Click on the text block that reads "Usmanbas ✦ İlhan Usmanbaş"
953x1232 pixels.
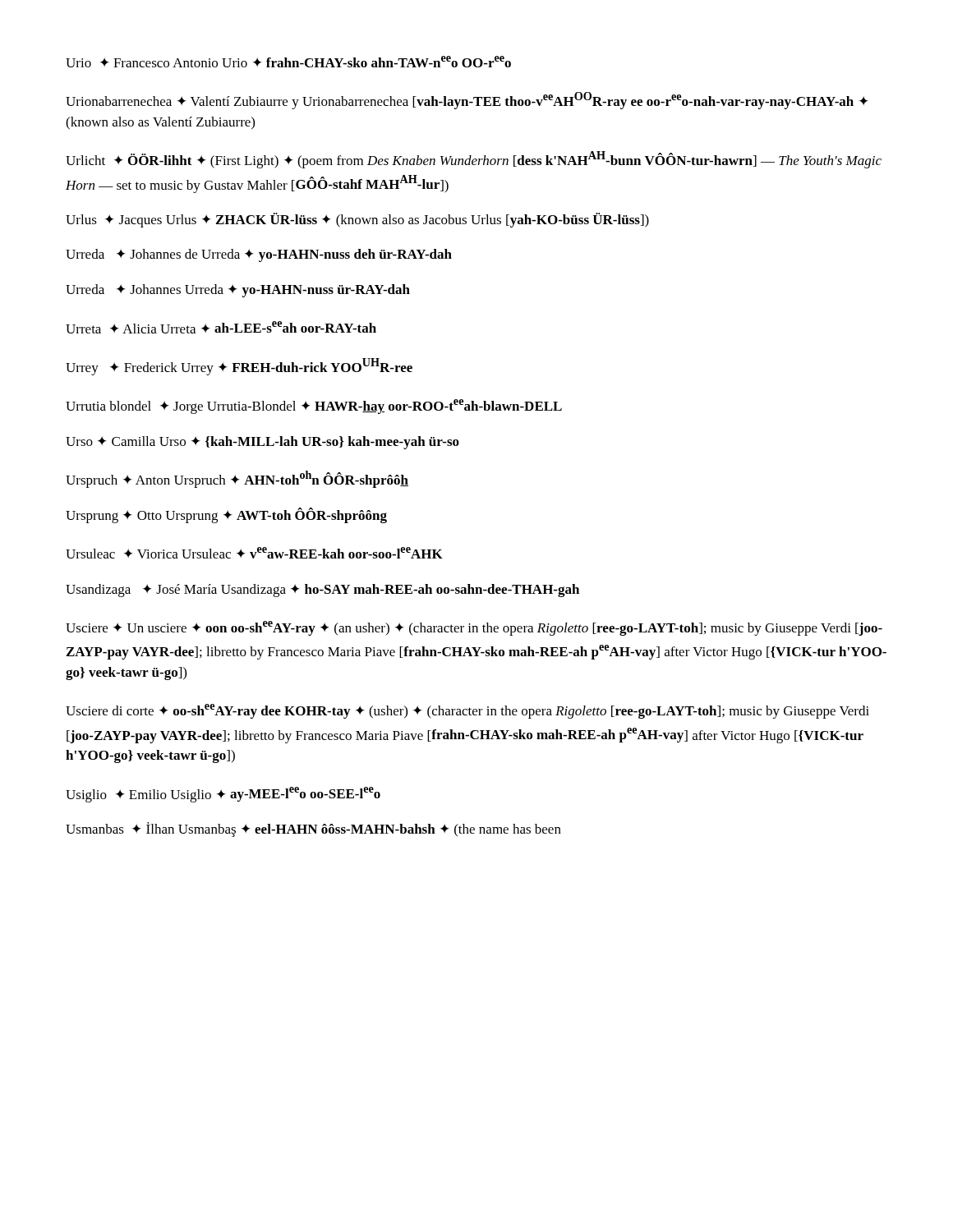(x=313, y=829)
